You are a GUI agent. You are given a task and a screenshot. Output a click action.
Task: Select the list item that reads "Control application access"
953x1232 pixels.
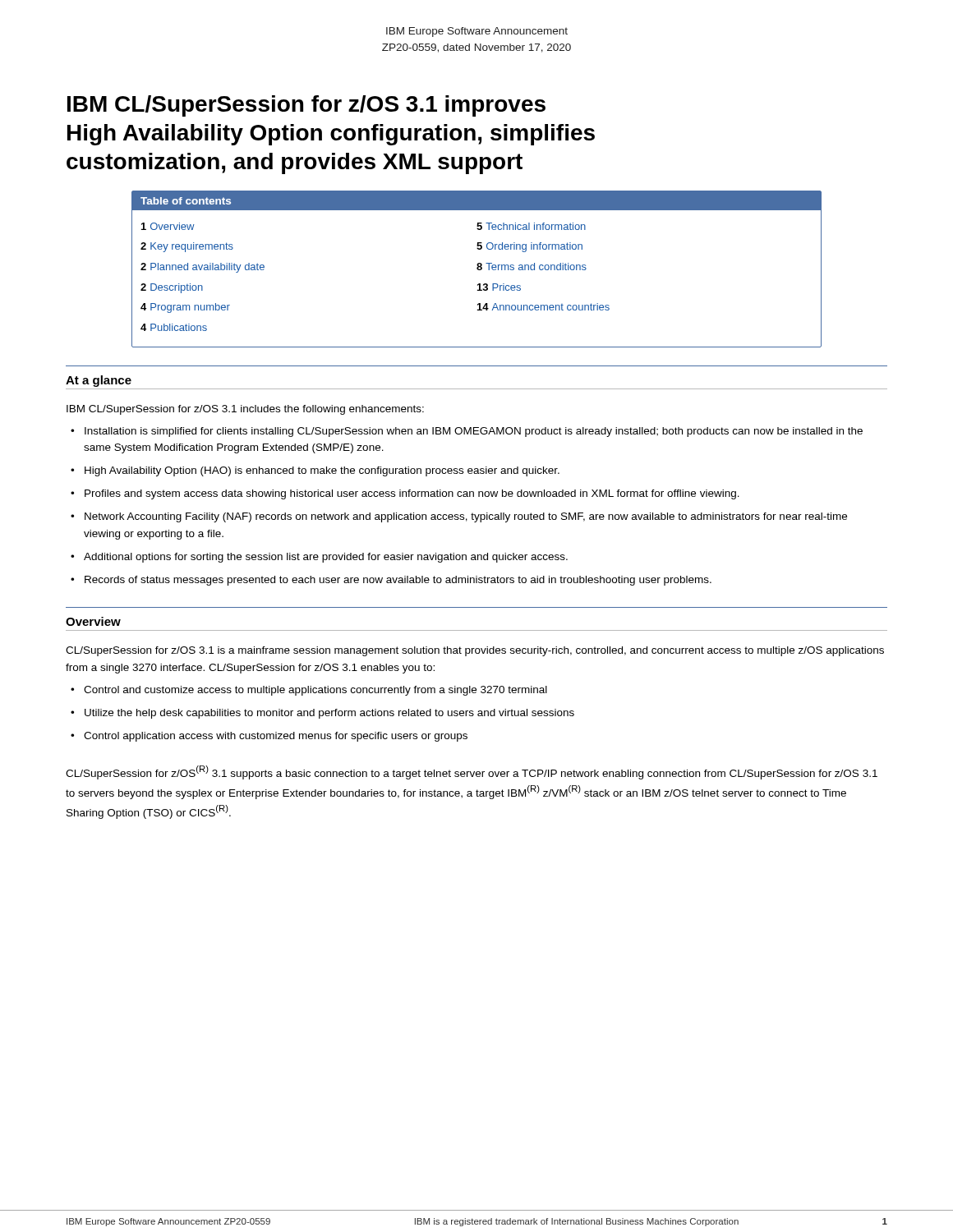[x=276, y=735]
